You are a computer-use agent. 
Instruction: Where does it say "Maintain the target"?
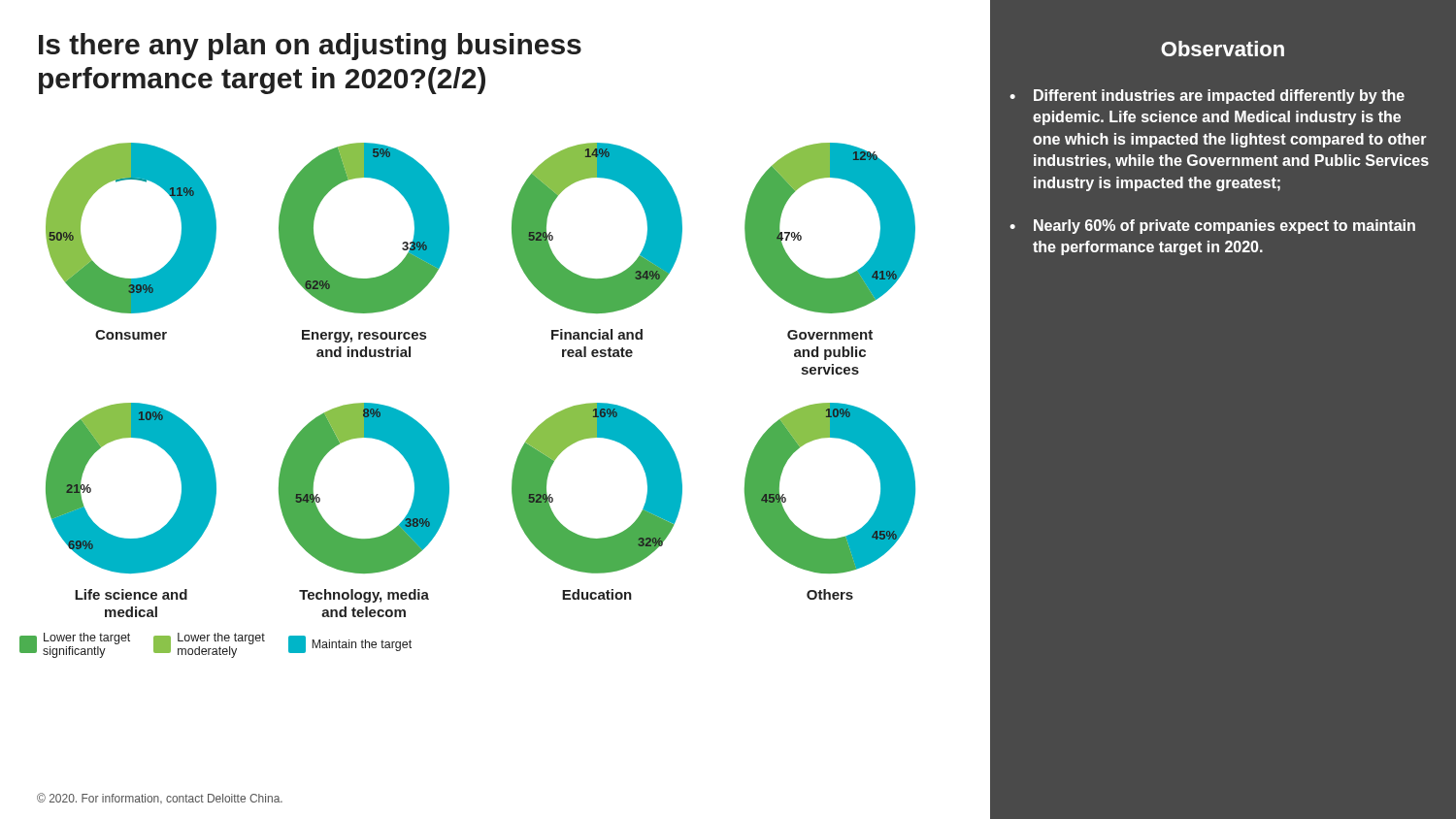tap(350, 644)
